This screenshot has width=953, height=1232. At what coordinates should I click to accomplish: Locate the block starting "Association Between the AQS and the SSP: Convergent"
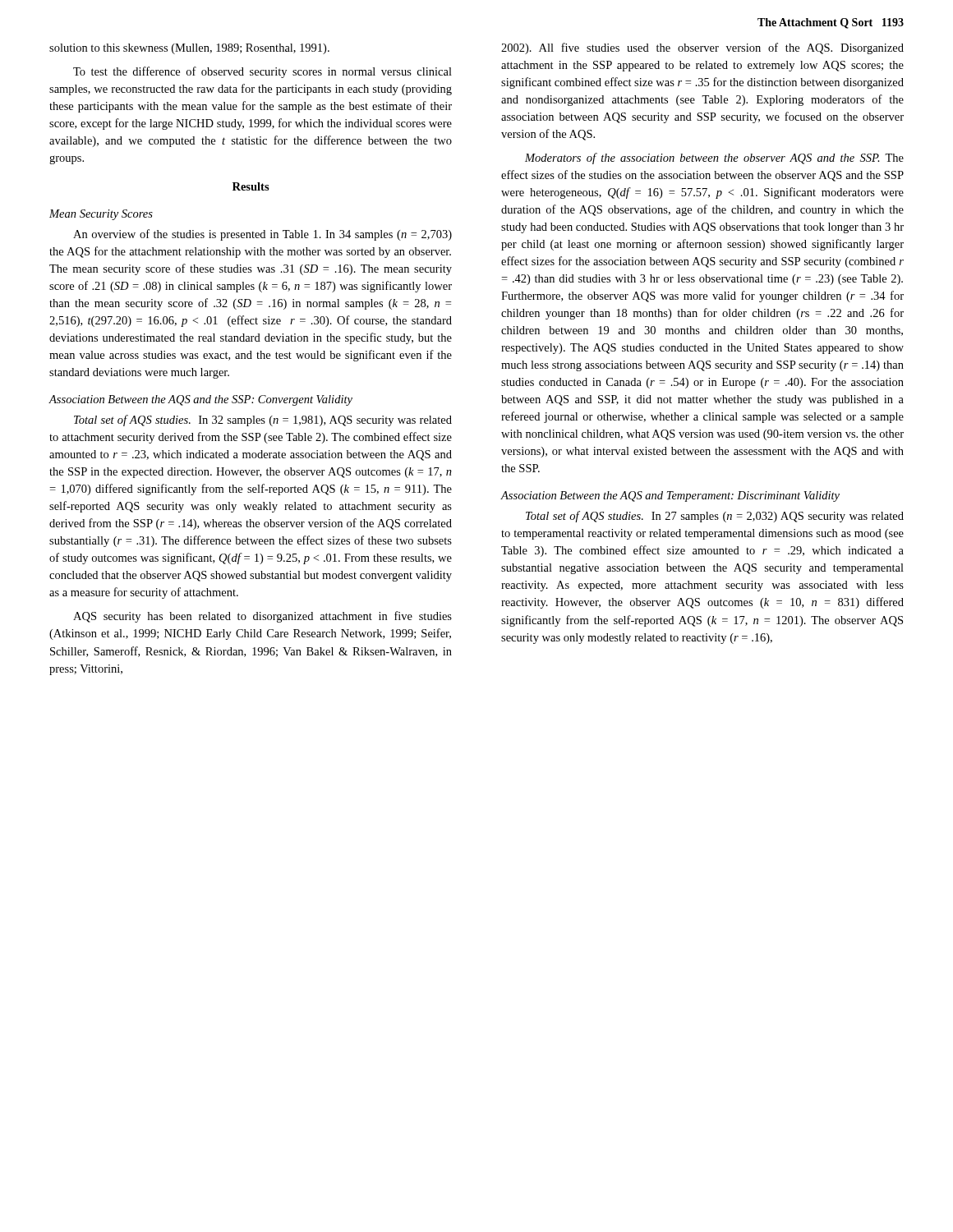click(x=251, y=400)
